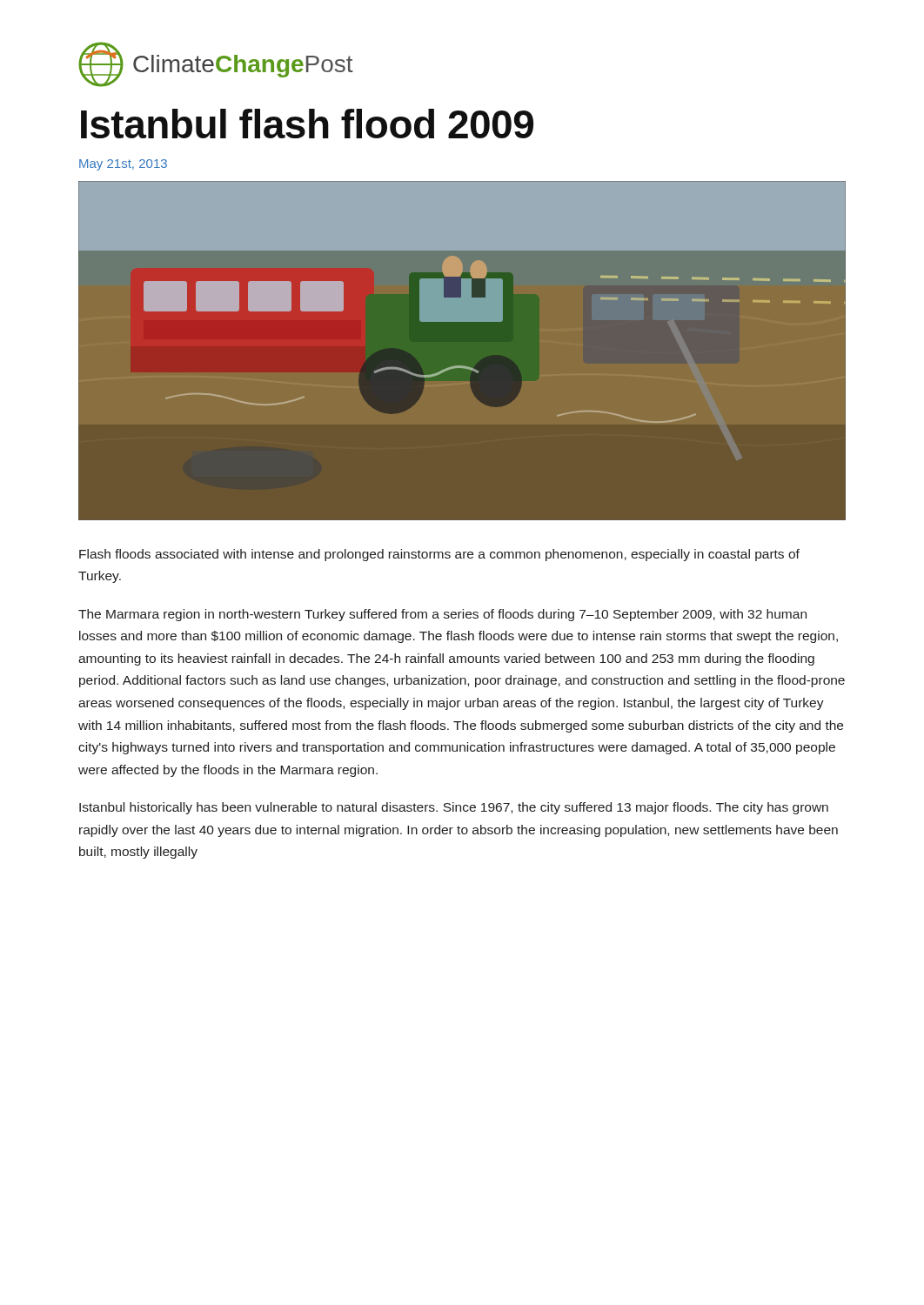This screenshot has width=924, height=1305.
Task: Select the title that says "Istanbul flash flood 2009"
Action: click(x=306, y=125)
